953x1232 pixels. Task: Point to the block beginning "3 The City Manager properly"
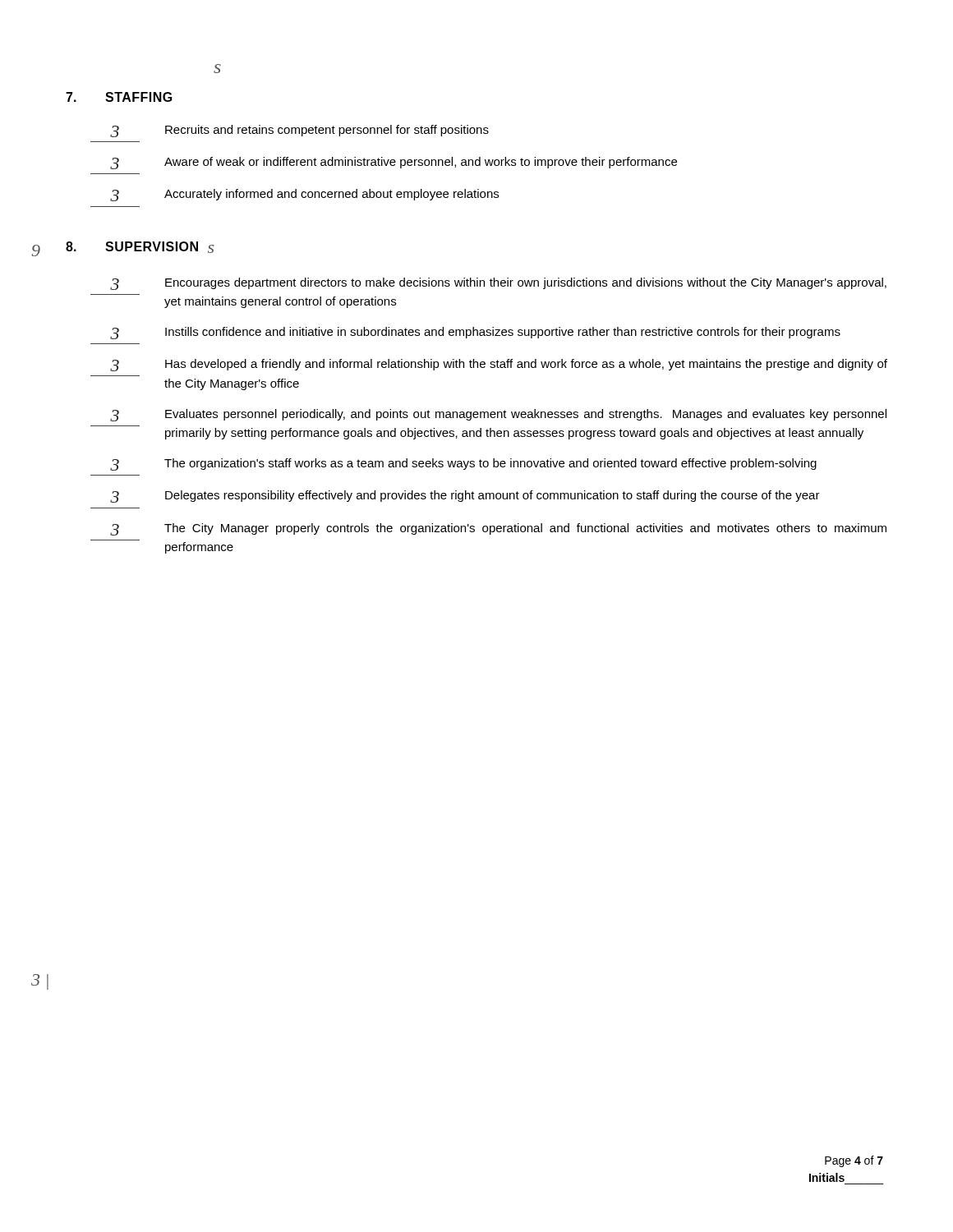pos(489,537)
